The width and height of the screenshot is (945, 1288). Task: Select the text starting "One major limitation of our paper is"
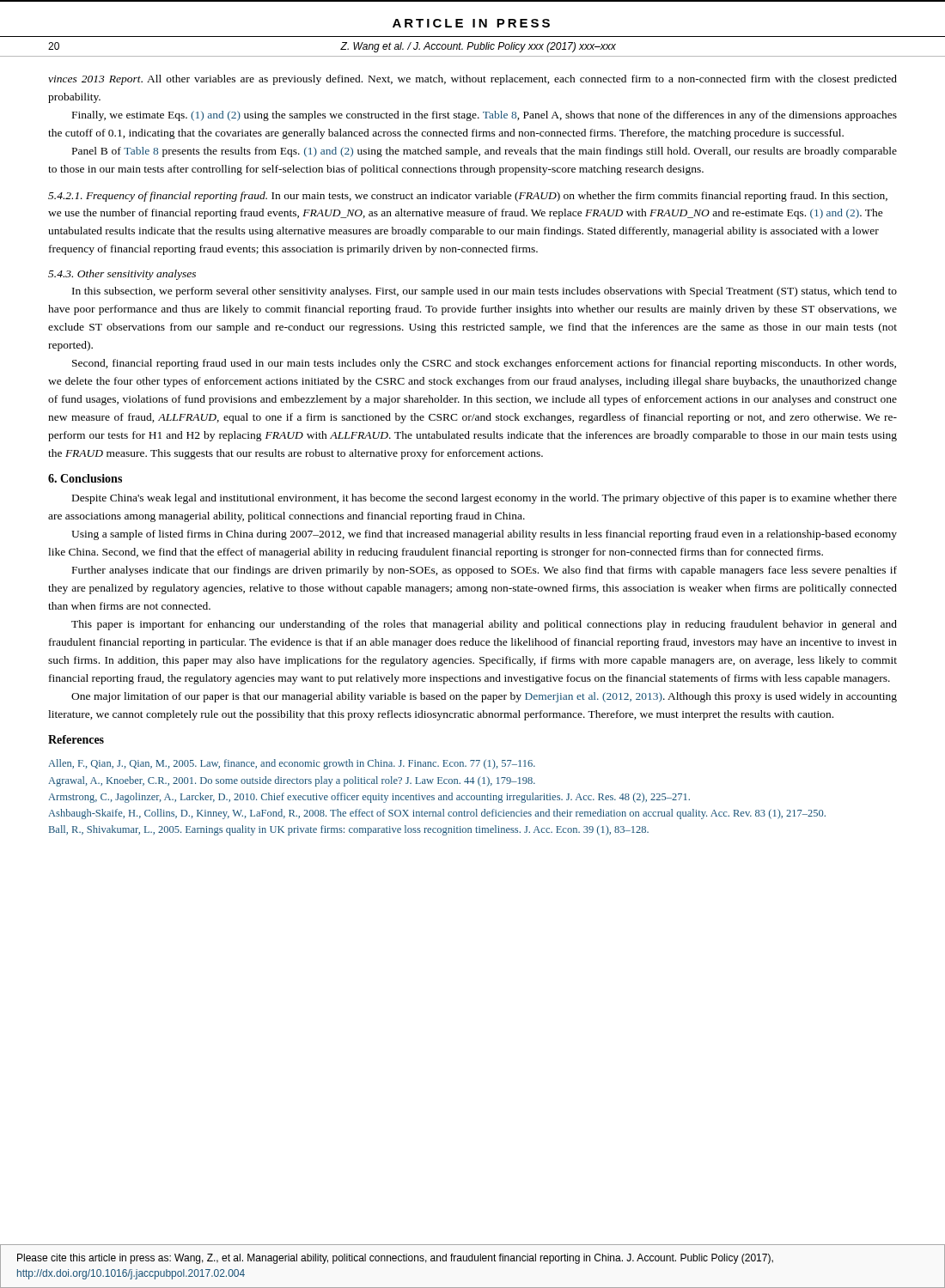pos(472,705)
